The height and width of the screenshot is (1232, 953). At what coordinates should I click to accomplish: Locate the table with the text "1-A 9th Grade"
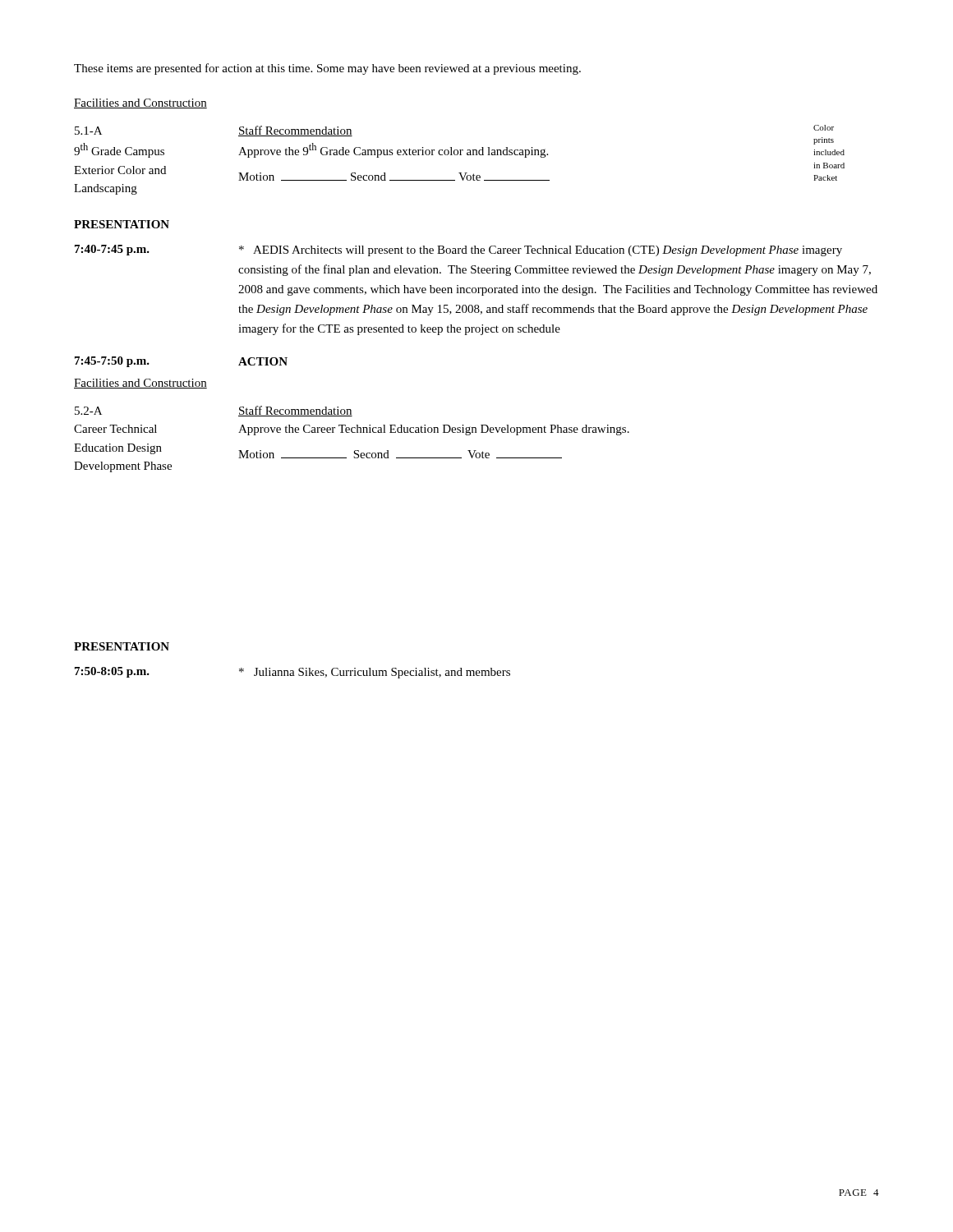476,159
